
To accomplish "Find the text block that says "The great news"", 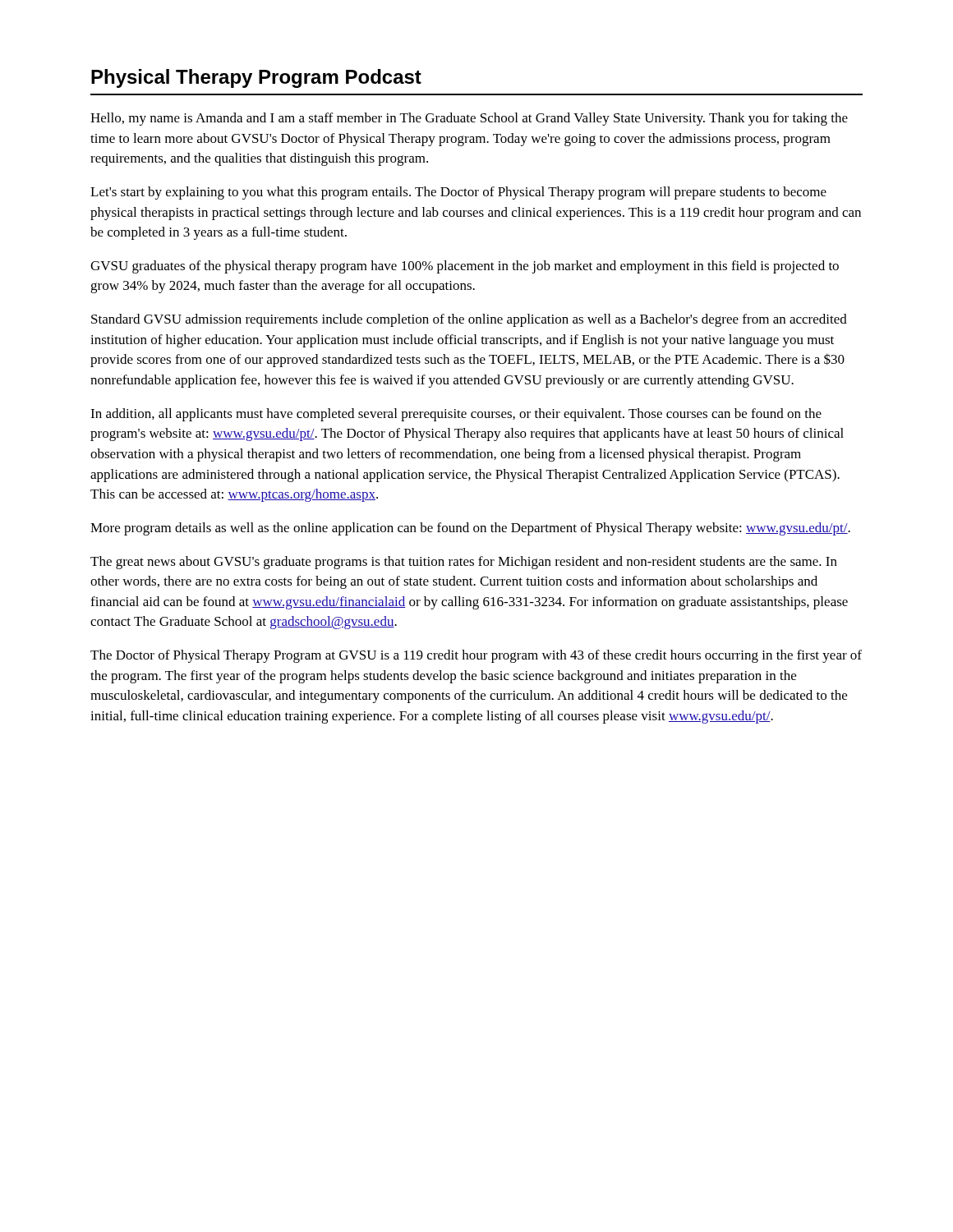I will click(469, 591).
